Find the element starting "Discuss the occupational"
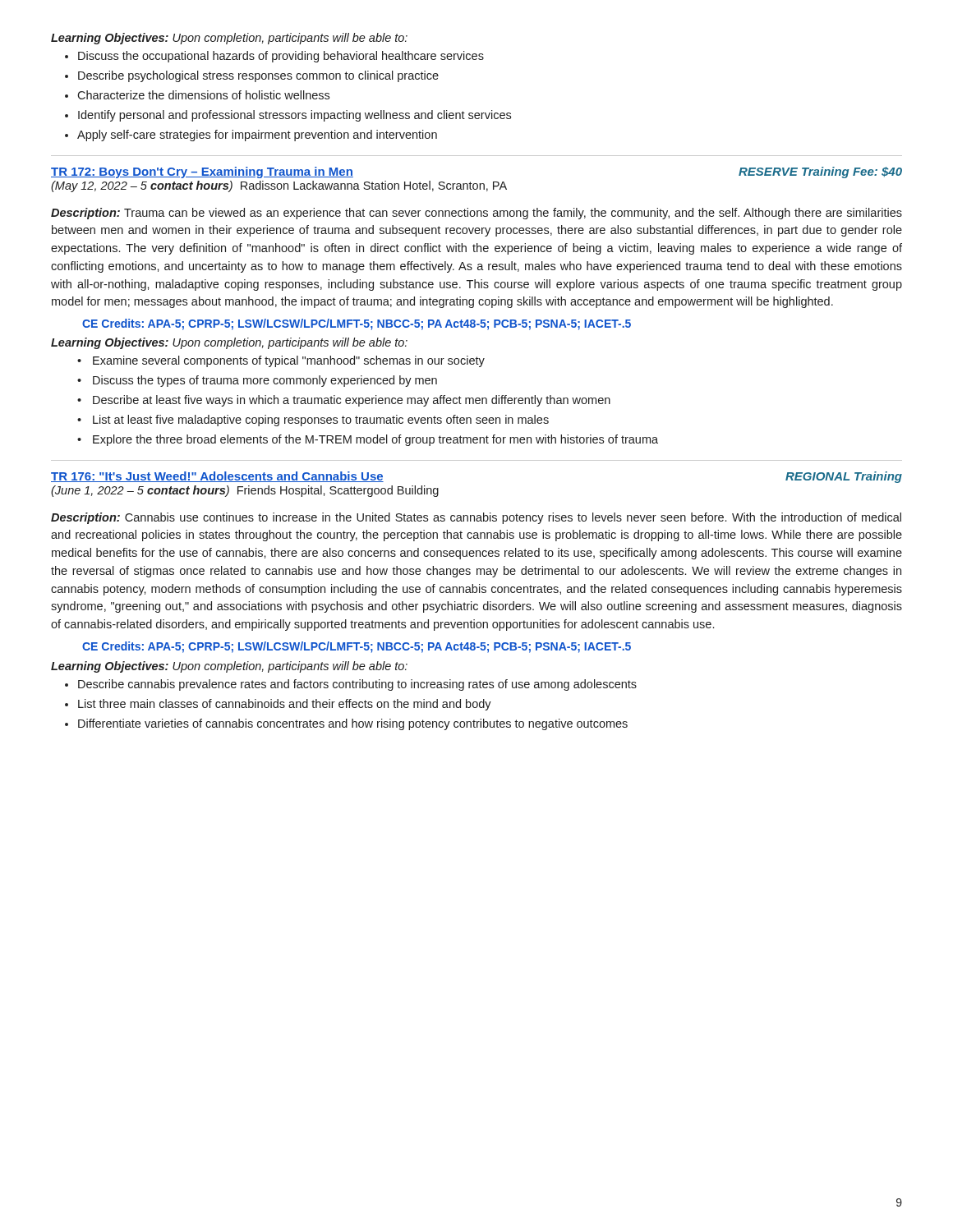The image size is (953, 1232). tap(281, 56)
